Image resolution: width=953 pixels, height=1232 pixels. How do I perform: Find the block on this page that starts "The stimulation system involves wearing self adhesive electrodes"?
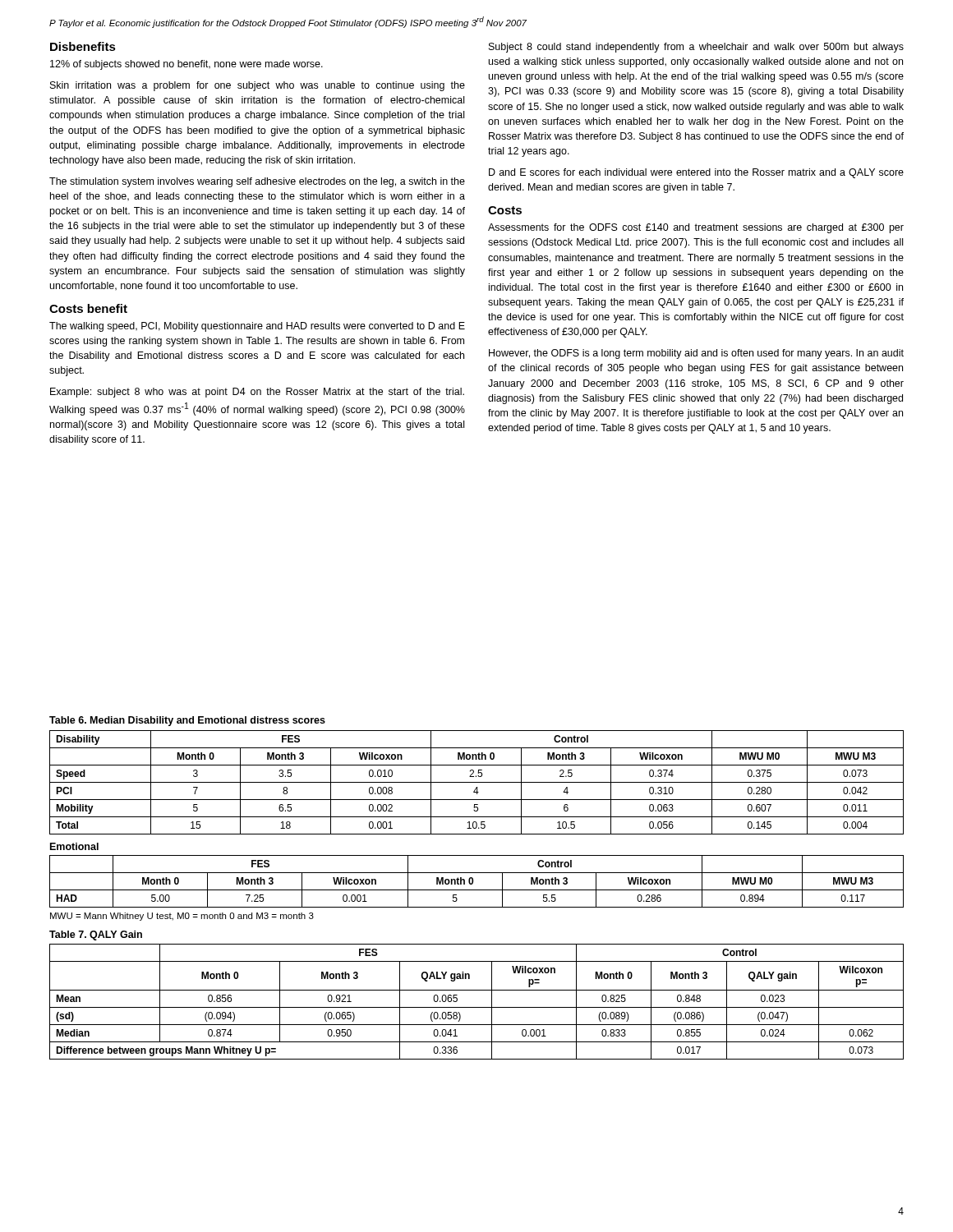click(257, 234)
